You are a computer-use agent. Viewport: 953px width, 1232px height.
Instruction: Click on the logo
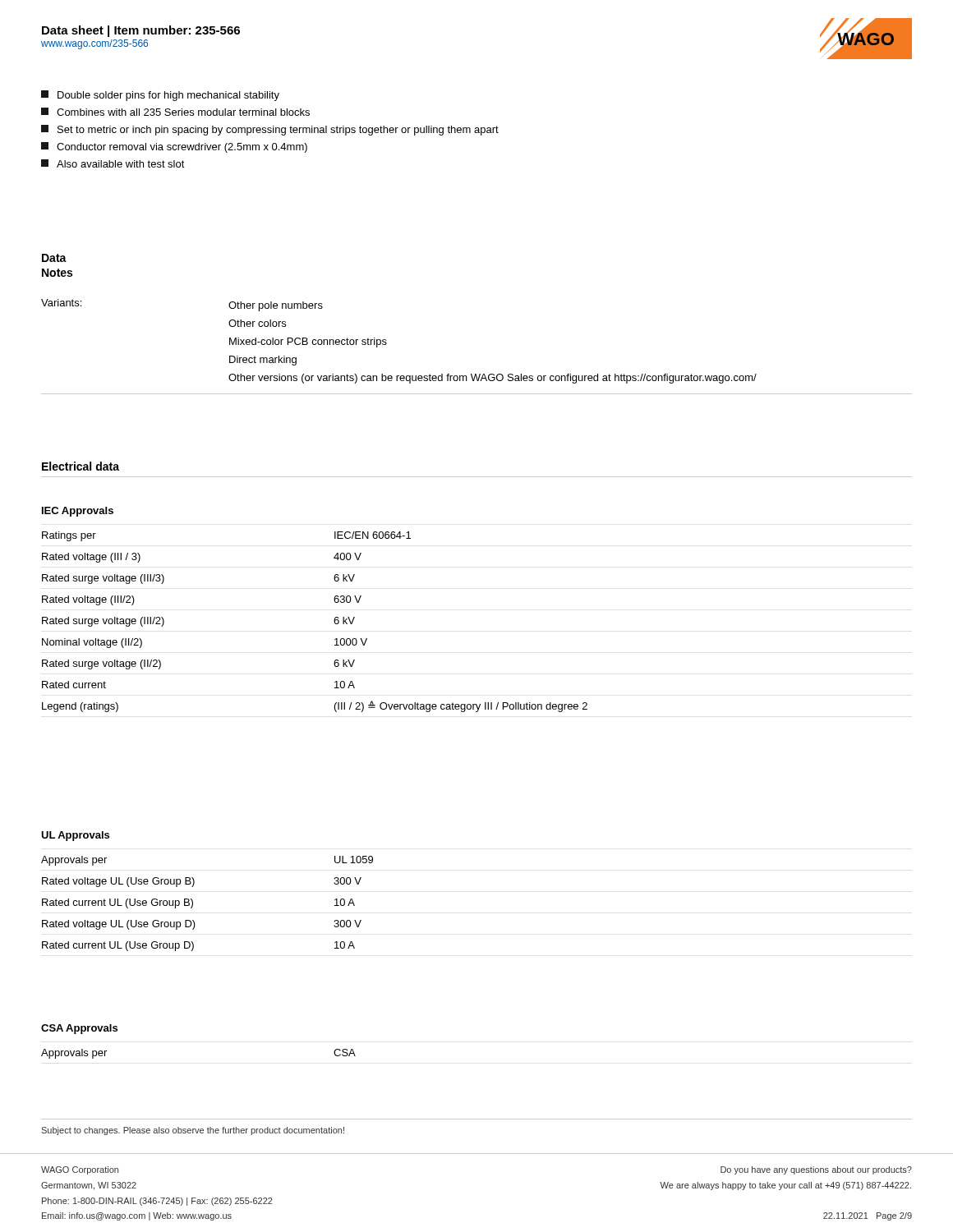click(866, 40)
